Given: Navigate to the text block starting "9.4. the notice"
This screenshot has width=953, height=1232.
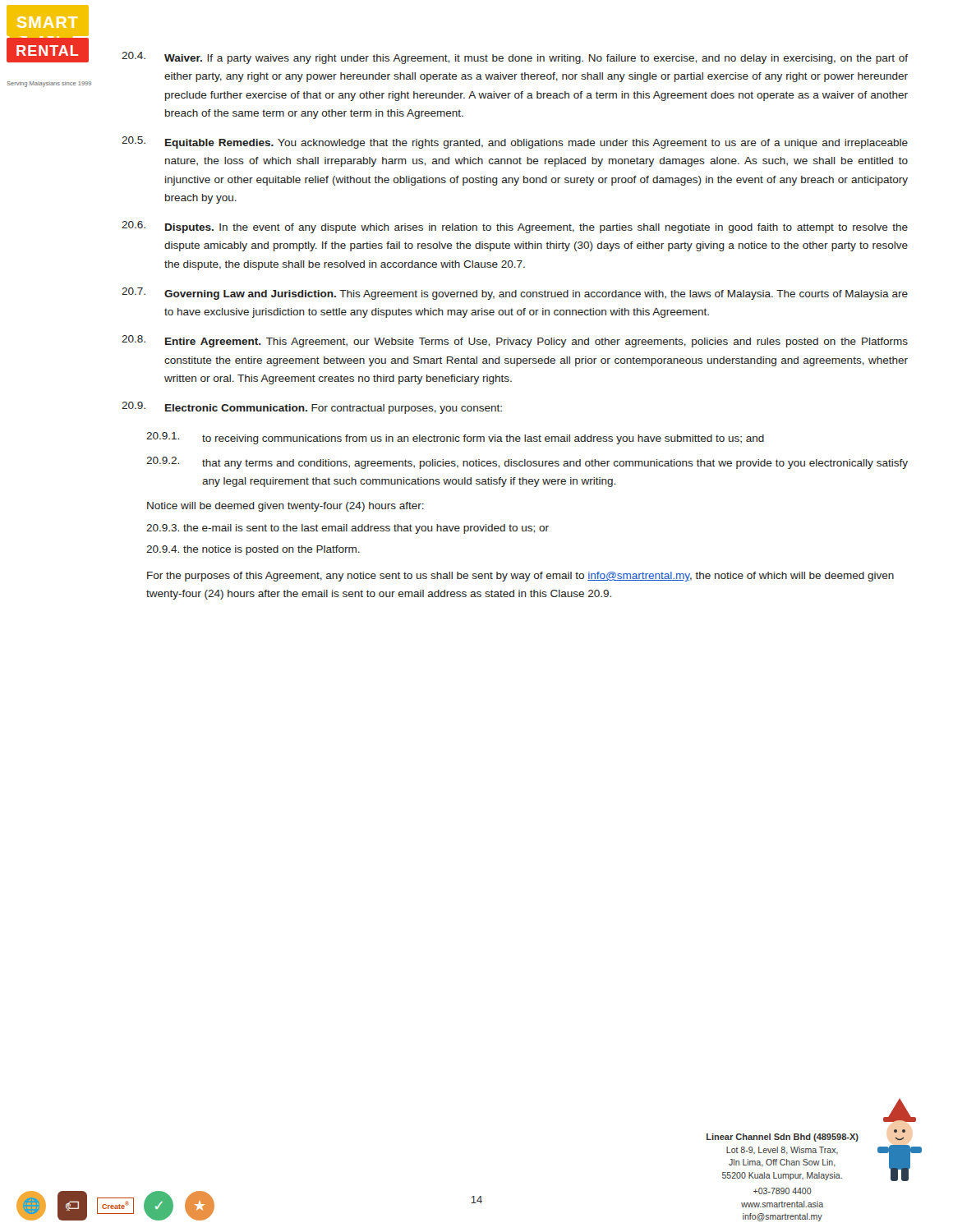Looking at the screenshot, I should (x=253, y=549).
